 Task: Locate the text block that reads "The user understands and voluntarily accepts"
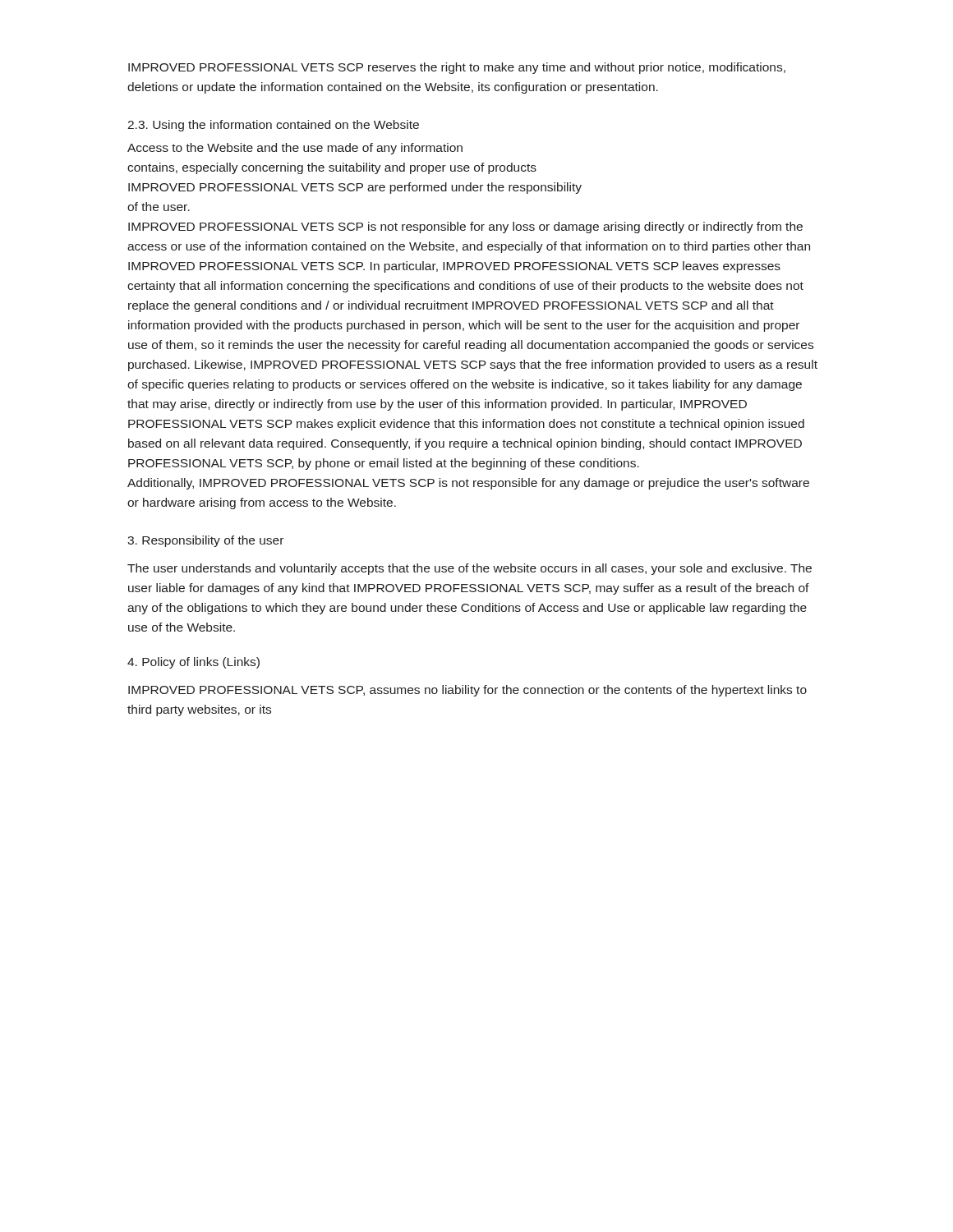click(x=470, y=598)
